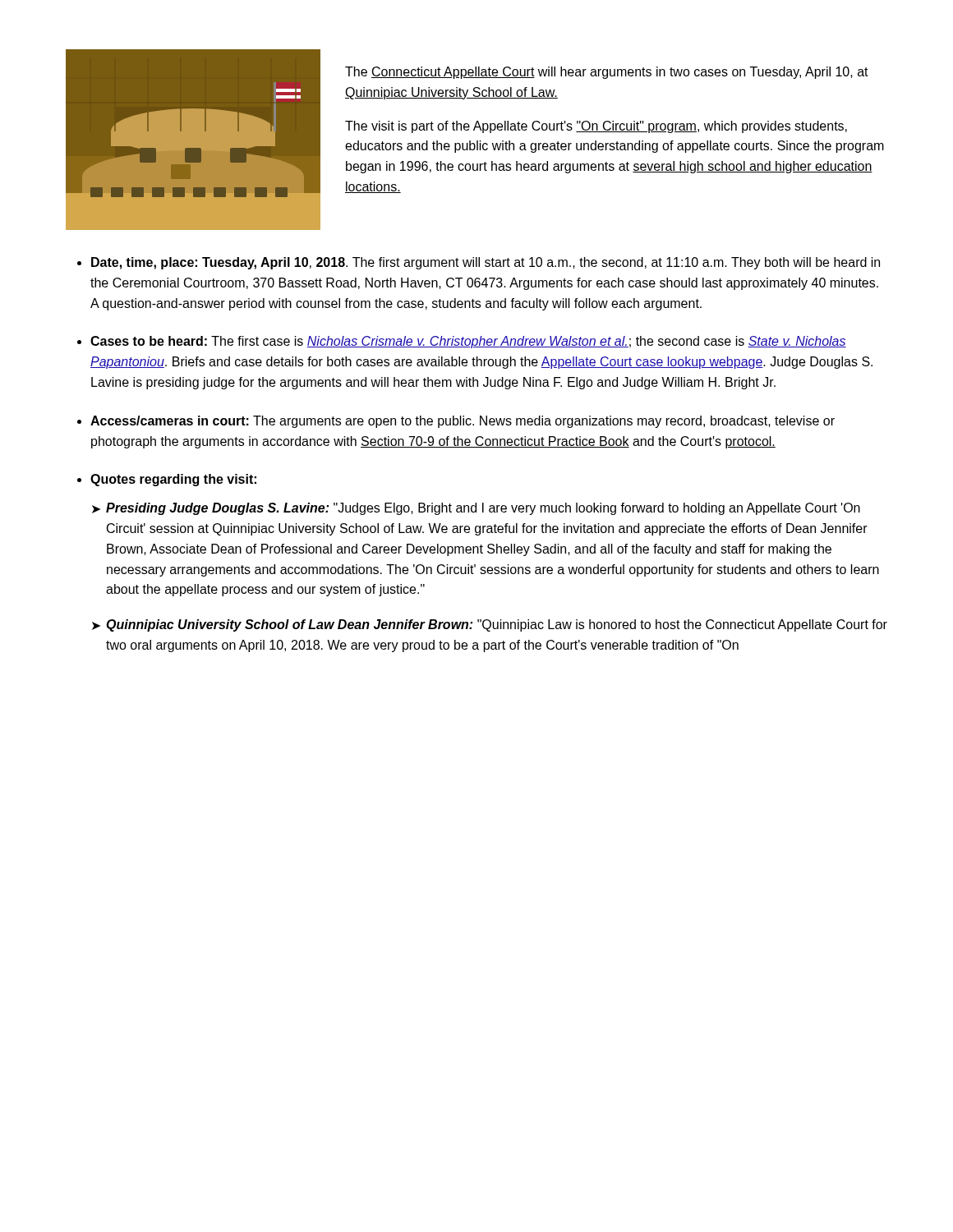This screenshot has height=1232, width=953.
Task: Select the photo
Action: click(193, 140)
